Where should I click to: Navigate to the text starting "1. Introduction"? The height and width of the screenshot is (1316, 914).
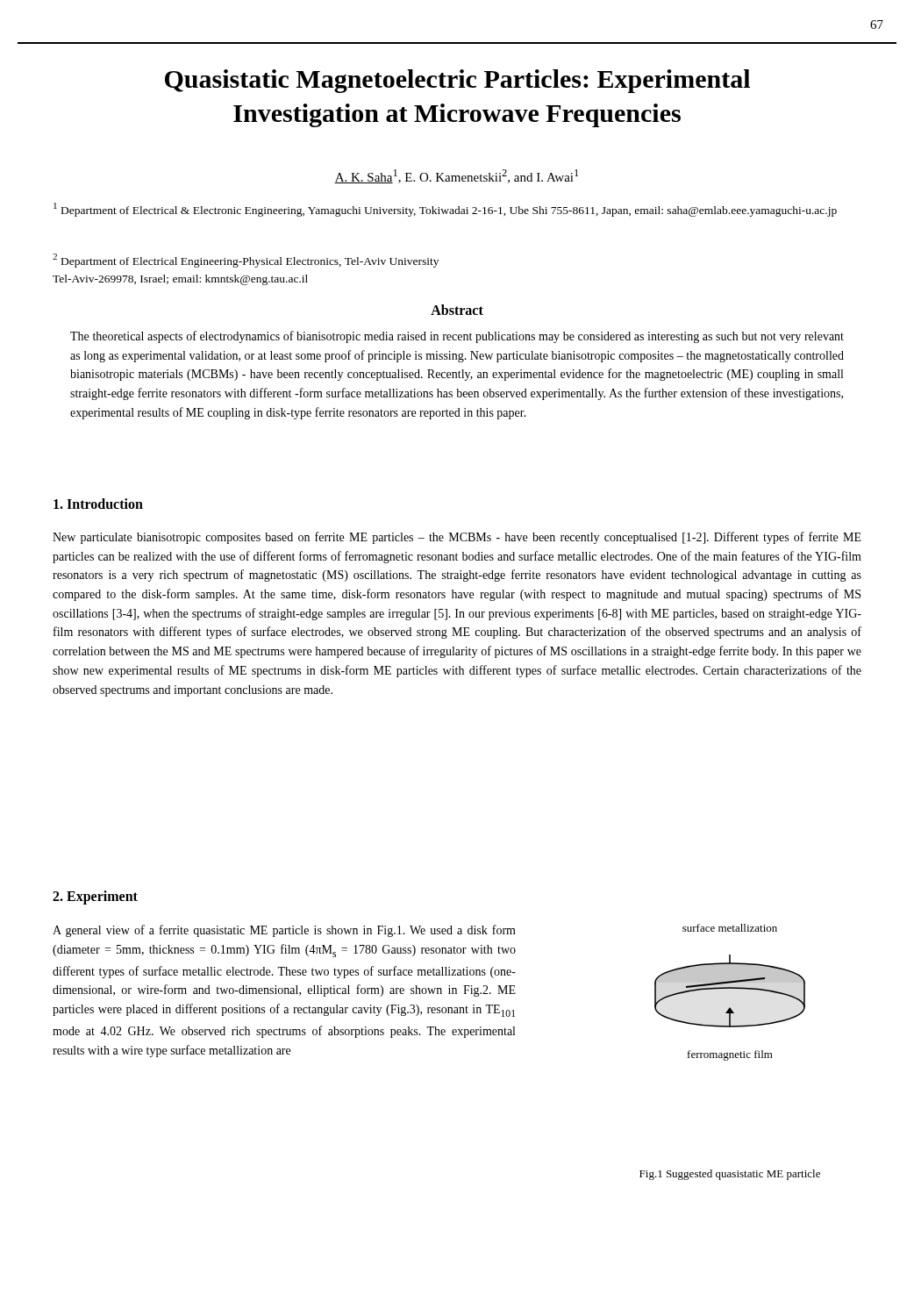(98, 504)
